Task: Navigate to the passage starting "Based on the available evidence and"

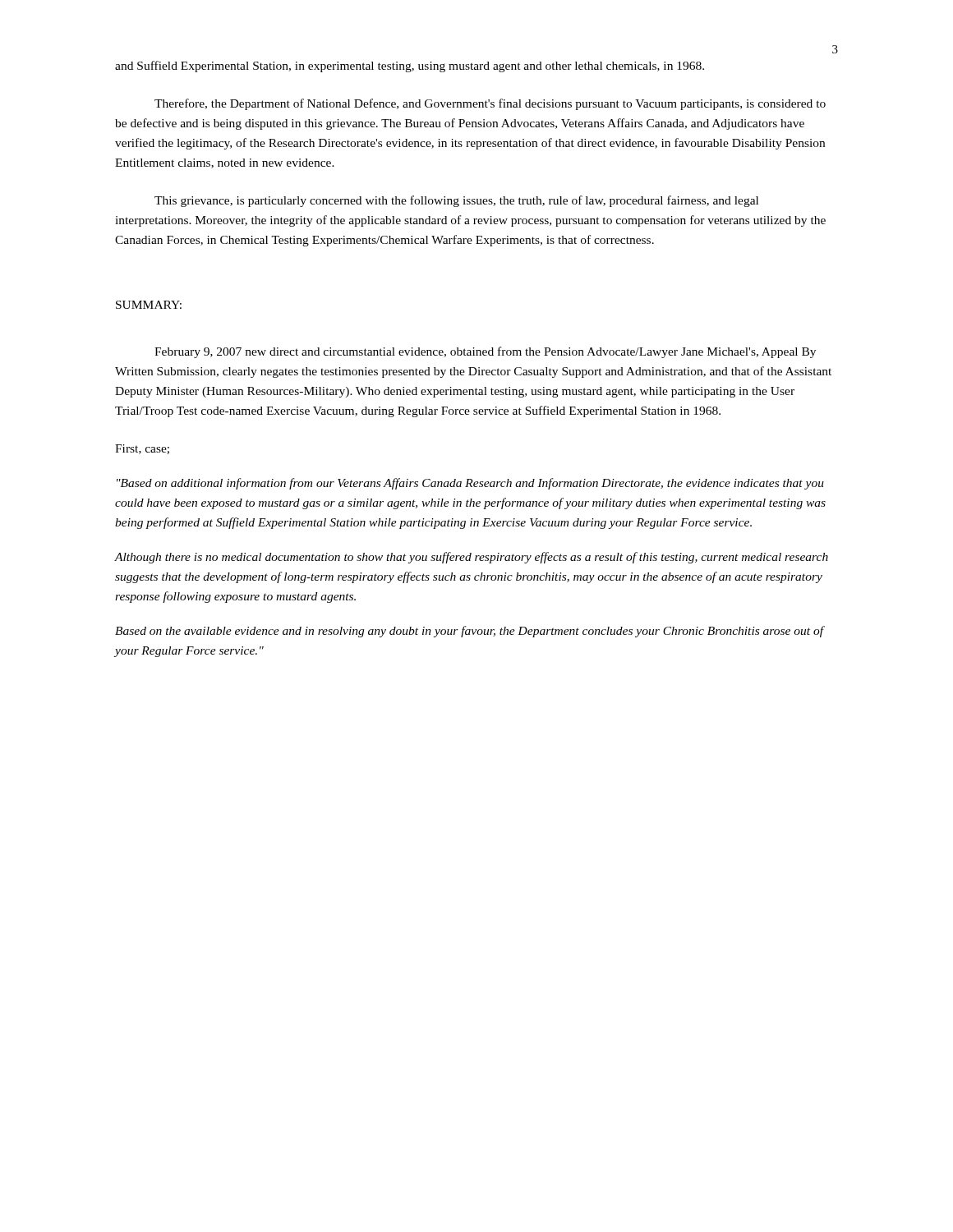Action: [476, 641]
